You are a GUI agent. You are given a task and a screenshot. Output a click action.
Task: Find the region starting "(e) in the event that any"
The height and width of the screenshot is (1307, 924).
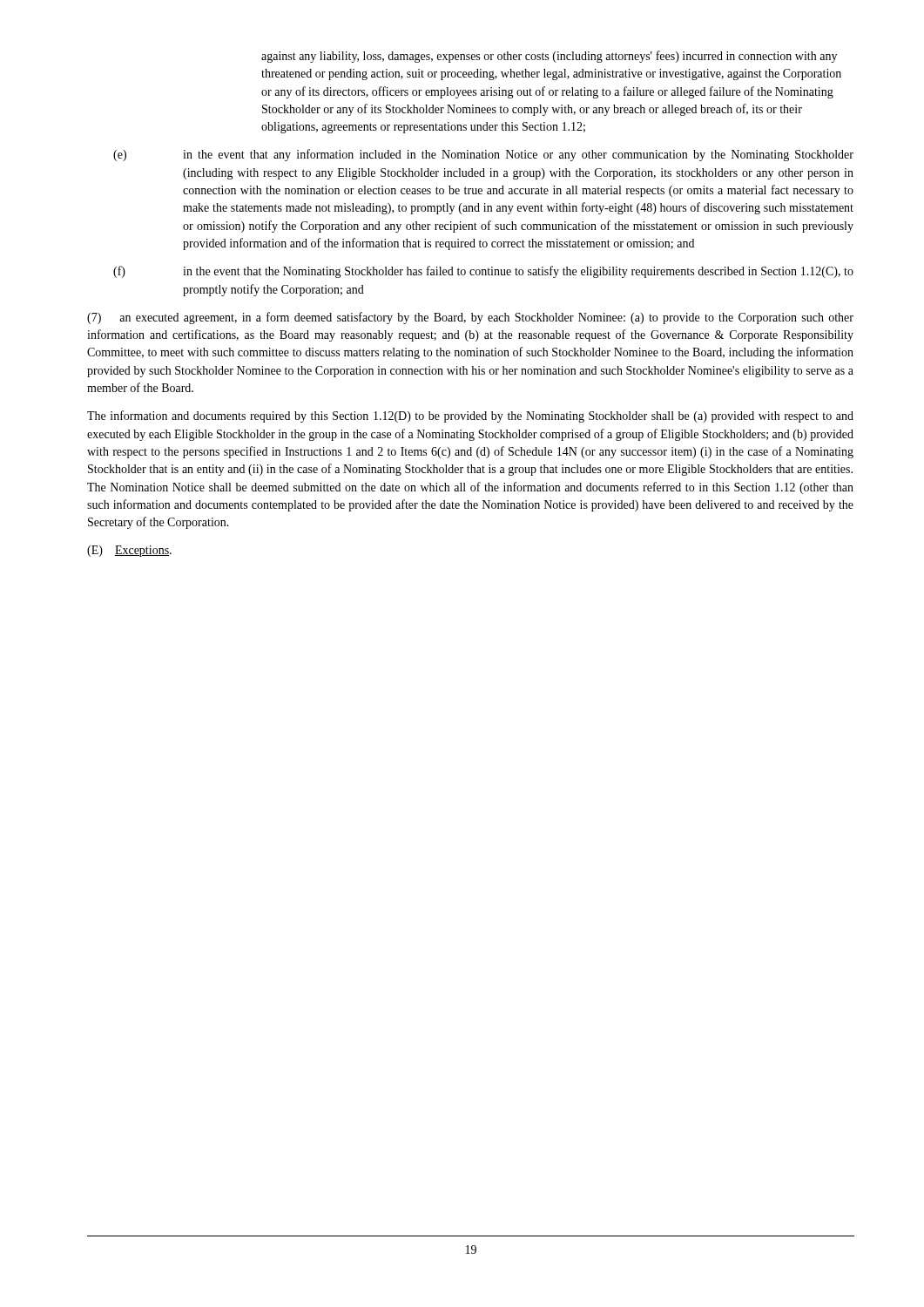pyautogui.click(x=470, y=200)
